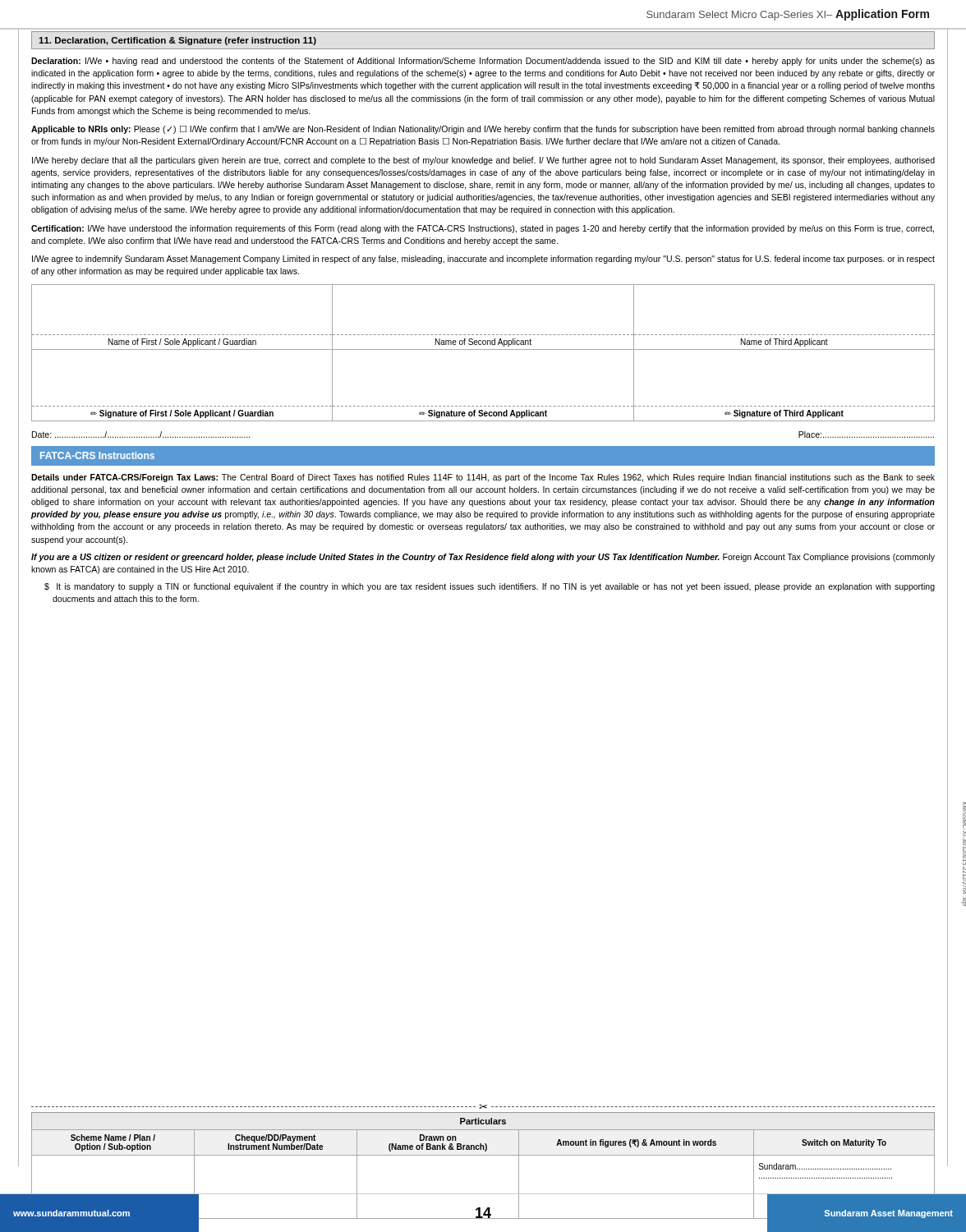The height and width of the screenshot is (1232, 966).
Task: Find the list item containing "$ It is mandatory to supply"
Action: [x=490, y=593]
